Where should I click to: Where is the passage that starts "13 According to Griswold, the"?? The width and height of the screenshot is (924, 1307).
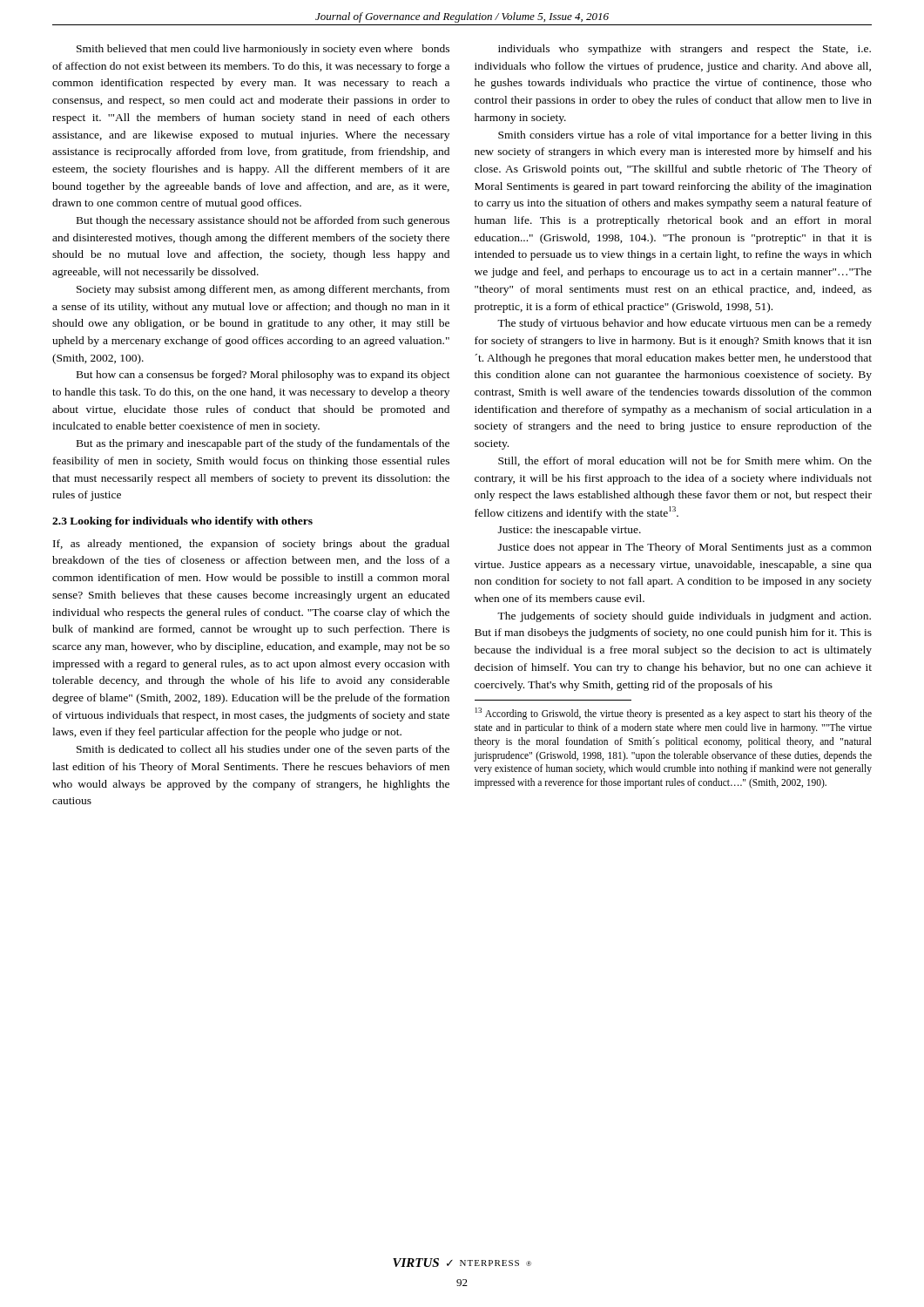673,748
